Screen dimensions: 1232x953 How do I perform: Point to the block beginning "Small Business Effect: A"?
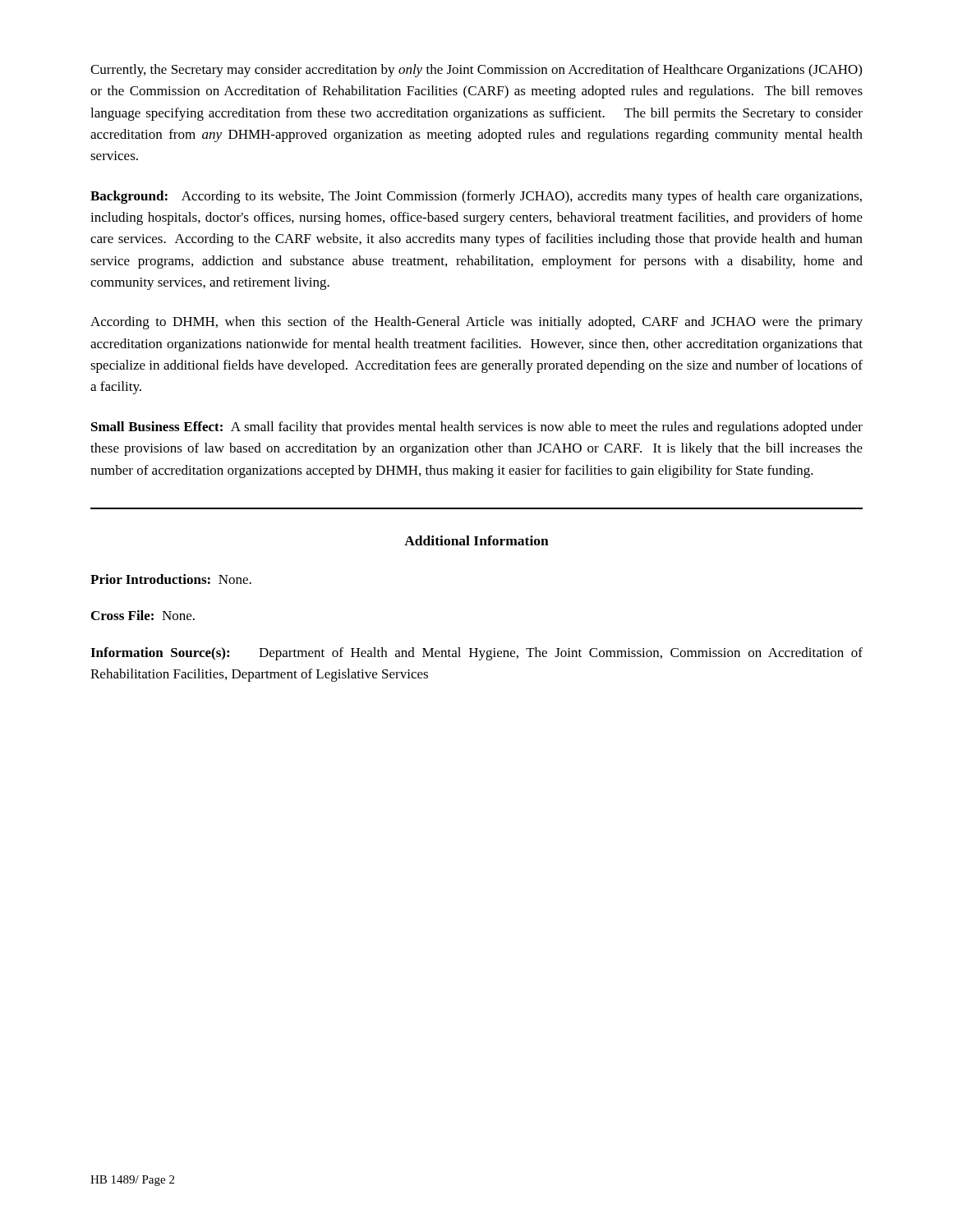[476, 448]
